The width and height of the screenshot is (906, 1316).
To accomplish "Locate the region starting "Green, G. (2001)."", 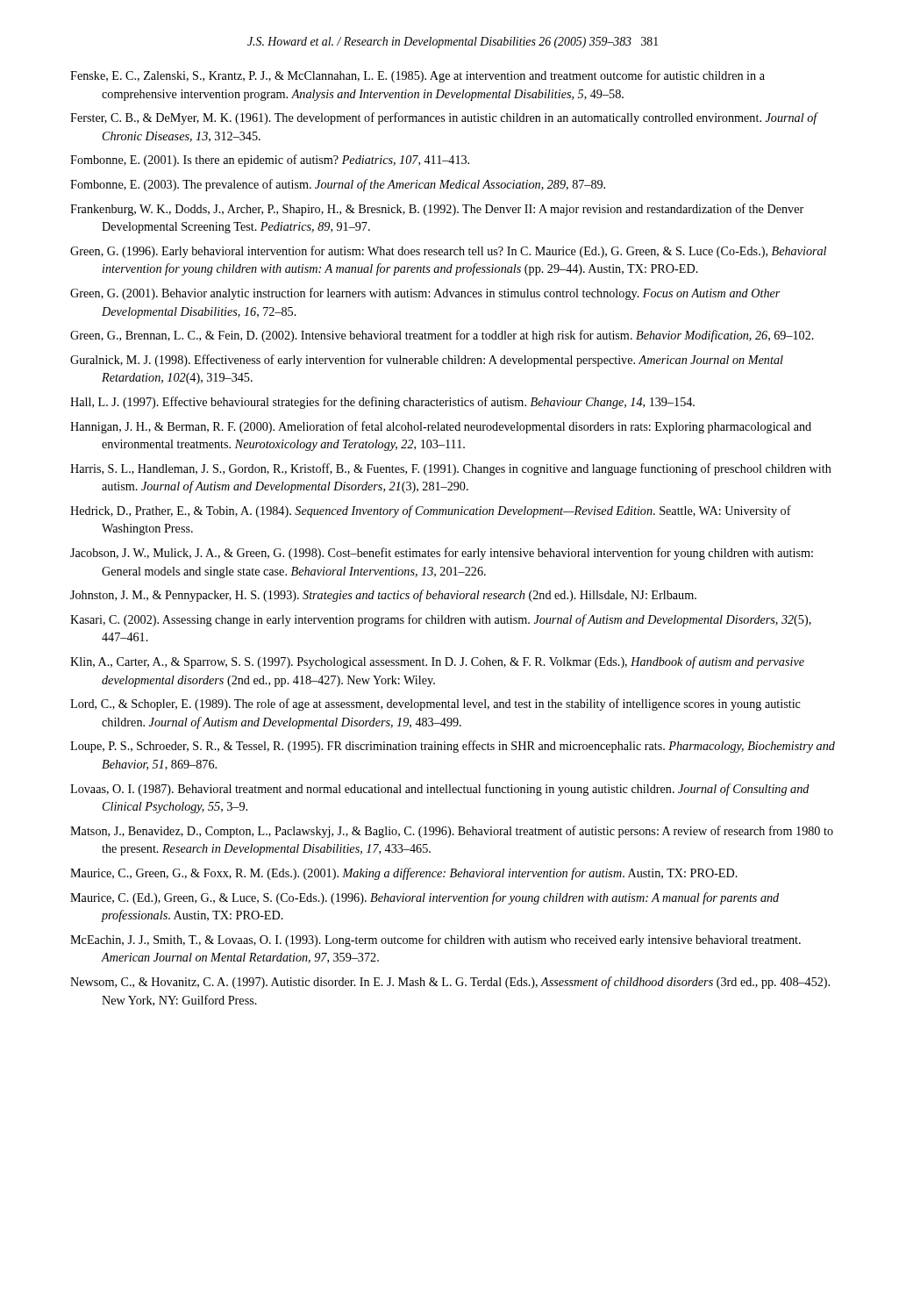I will [425, 302].
